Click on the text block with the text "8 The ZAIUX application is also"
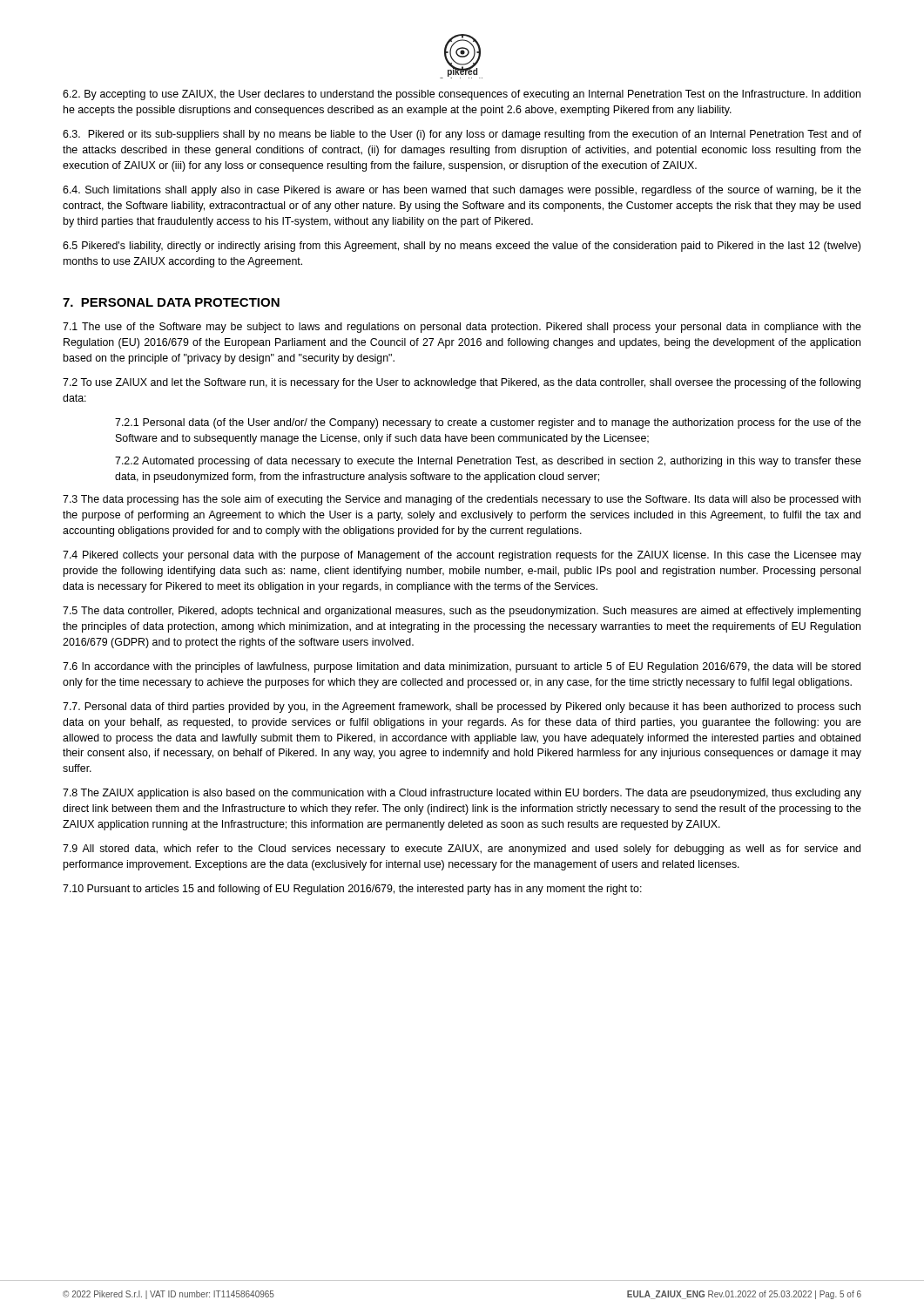The image size is (924, 1307). click(x=462, y=809)
